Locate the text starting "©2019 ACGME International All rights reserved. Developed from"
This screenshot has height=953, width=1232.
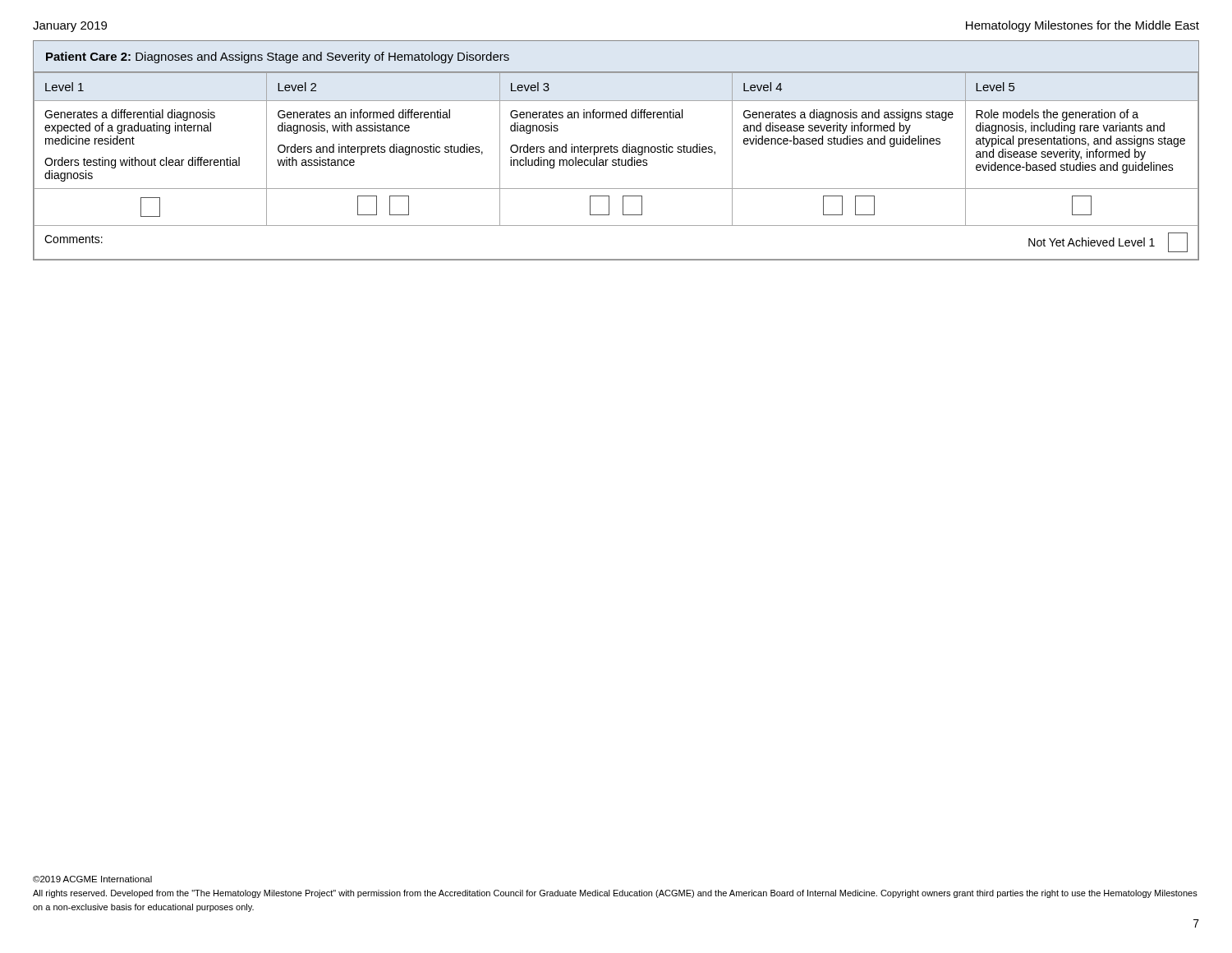click(x=616, y=894)
